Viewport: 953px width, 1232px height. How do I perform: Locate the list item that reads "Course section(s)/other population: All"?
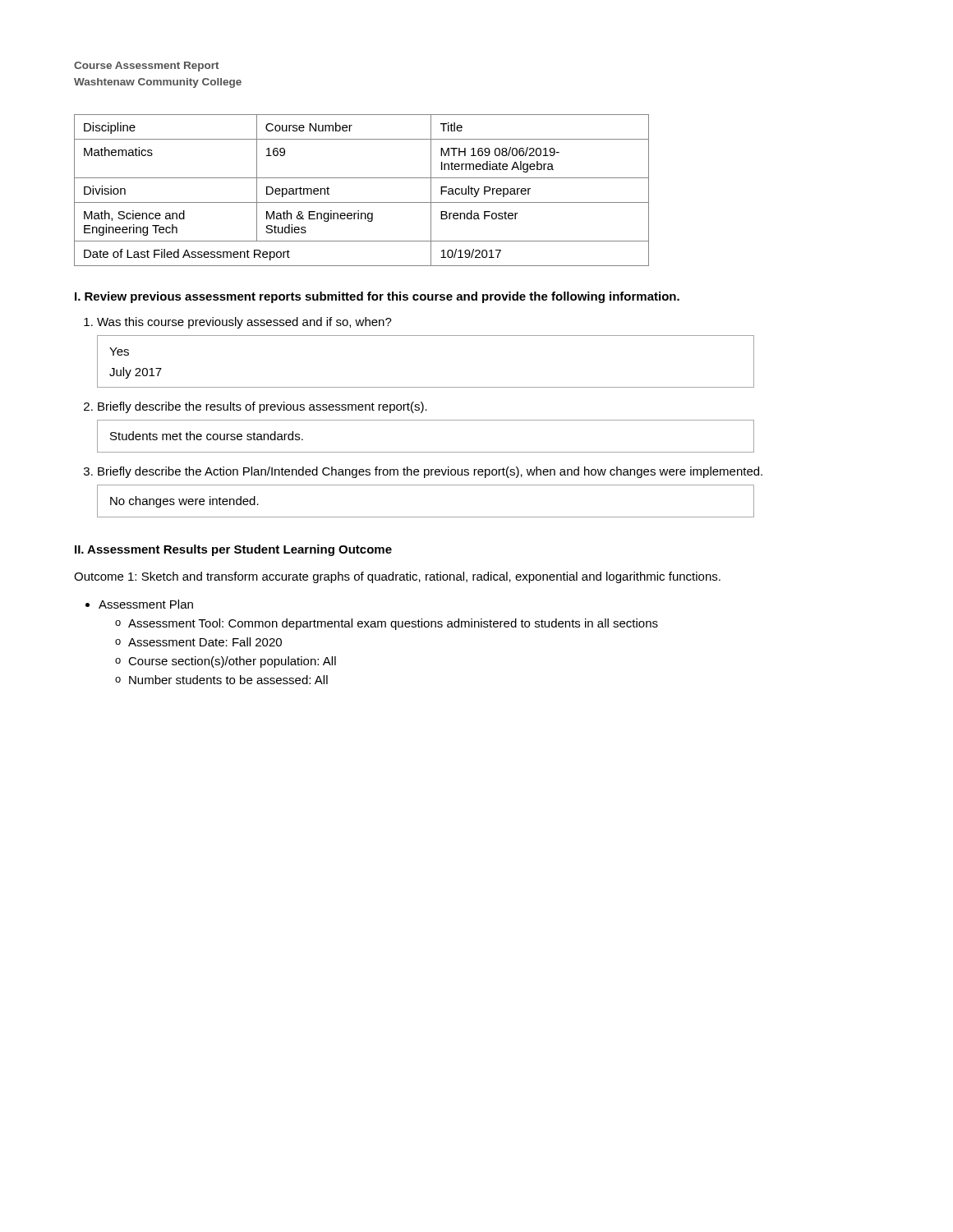click(x=232, y=661)
